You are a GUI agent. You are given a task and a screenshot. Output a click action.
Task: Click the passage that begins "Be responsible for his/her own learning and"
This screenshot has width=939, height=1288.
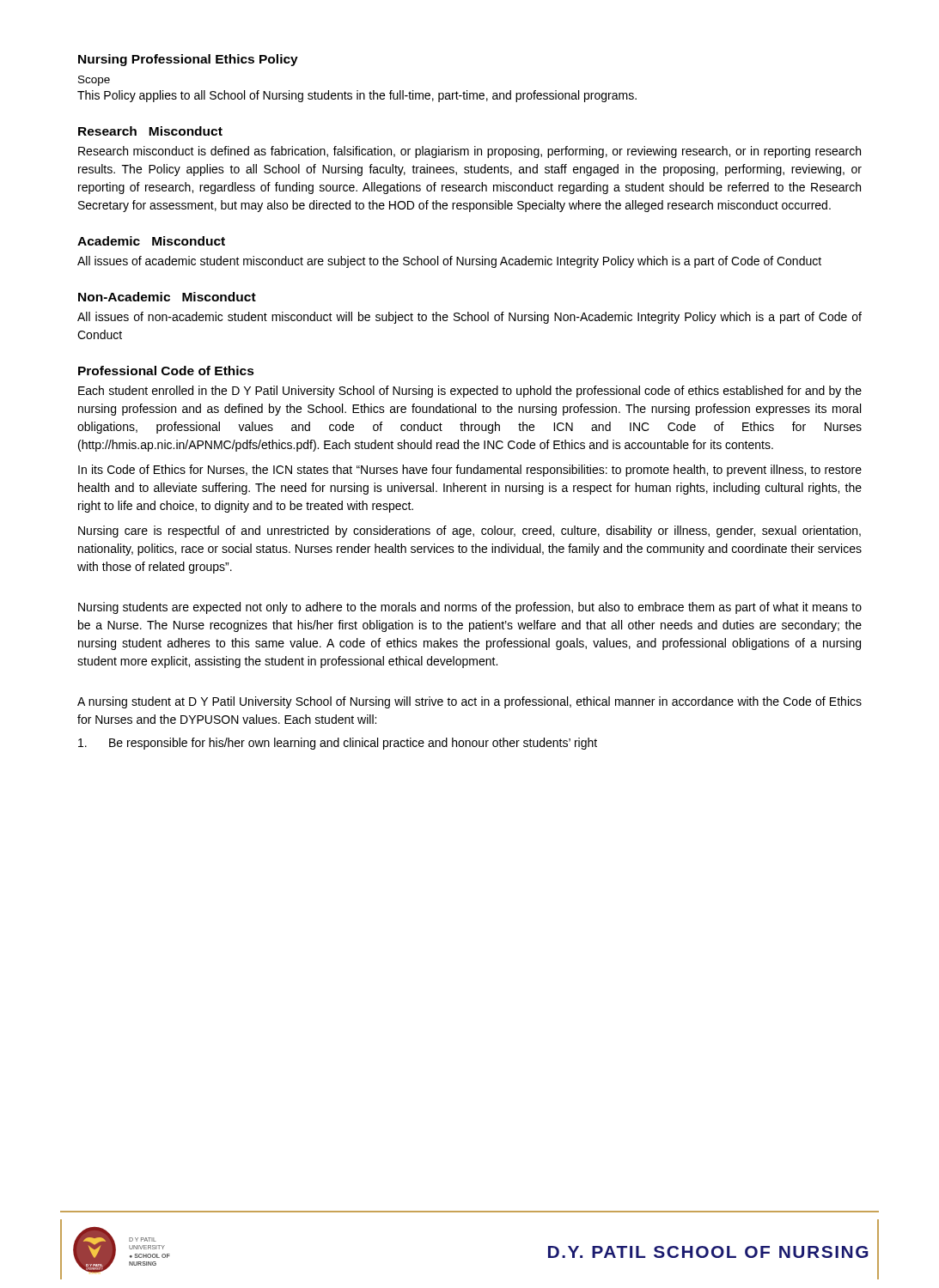click(337, 743)
